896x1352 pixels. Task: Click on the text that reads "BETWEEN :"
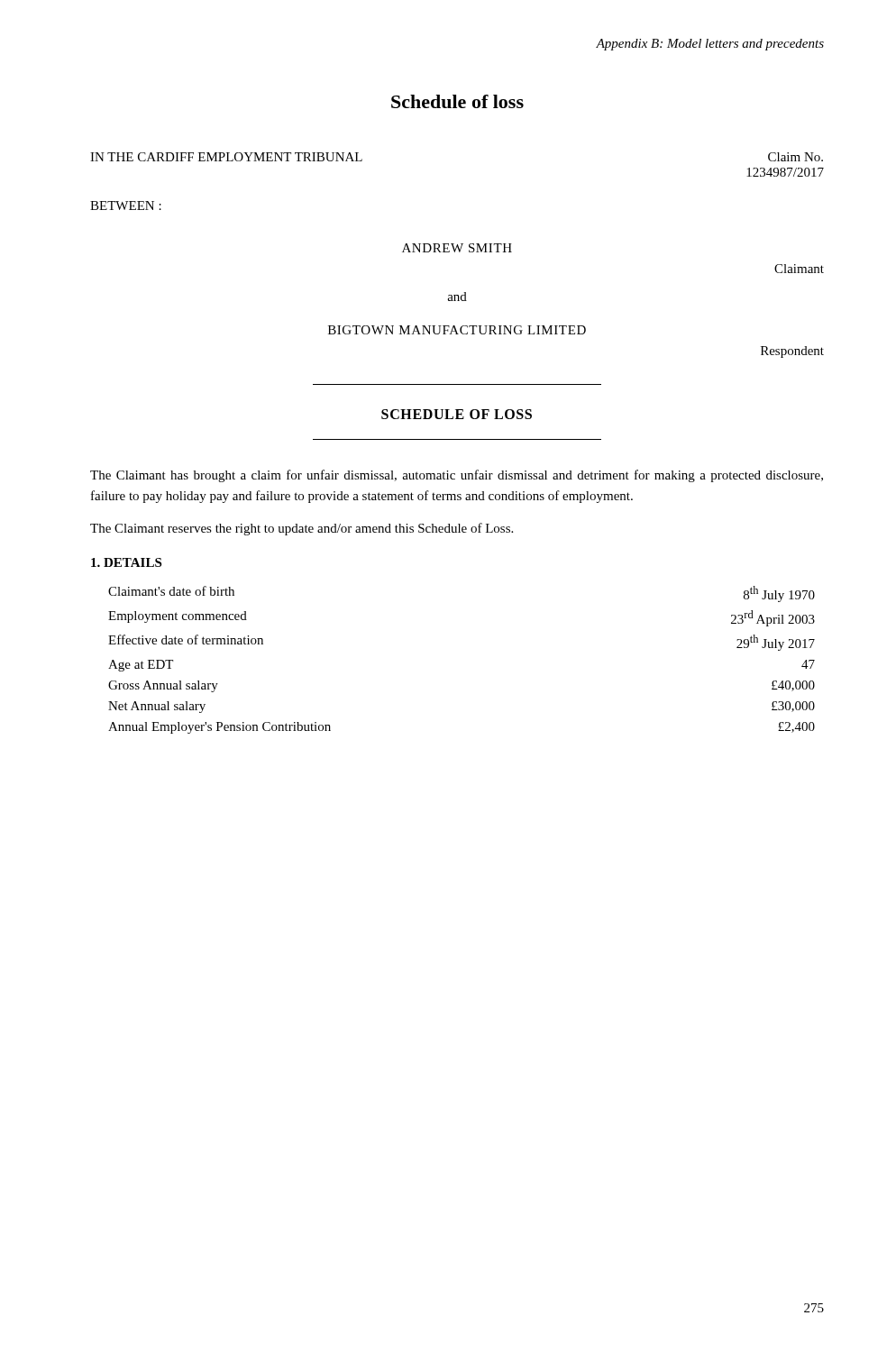point(126,206)
